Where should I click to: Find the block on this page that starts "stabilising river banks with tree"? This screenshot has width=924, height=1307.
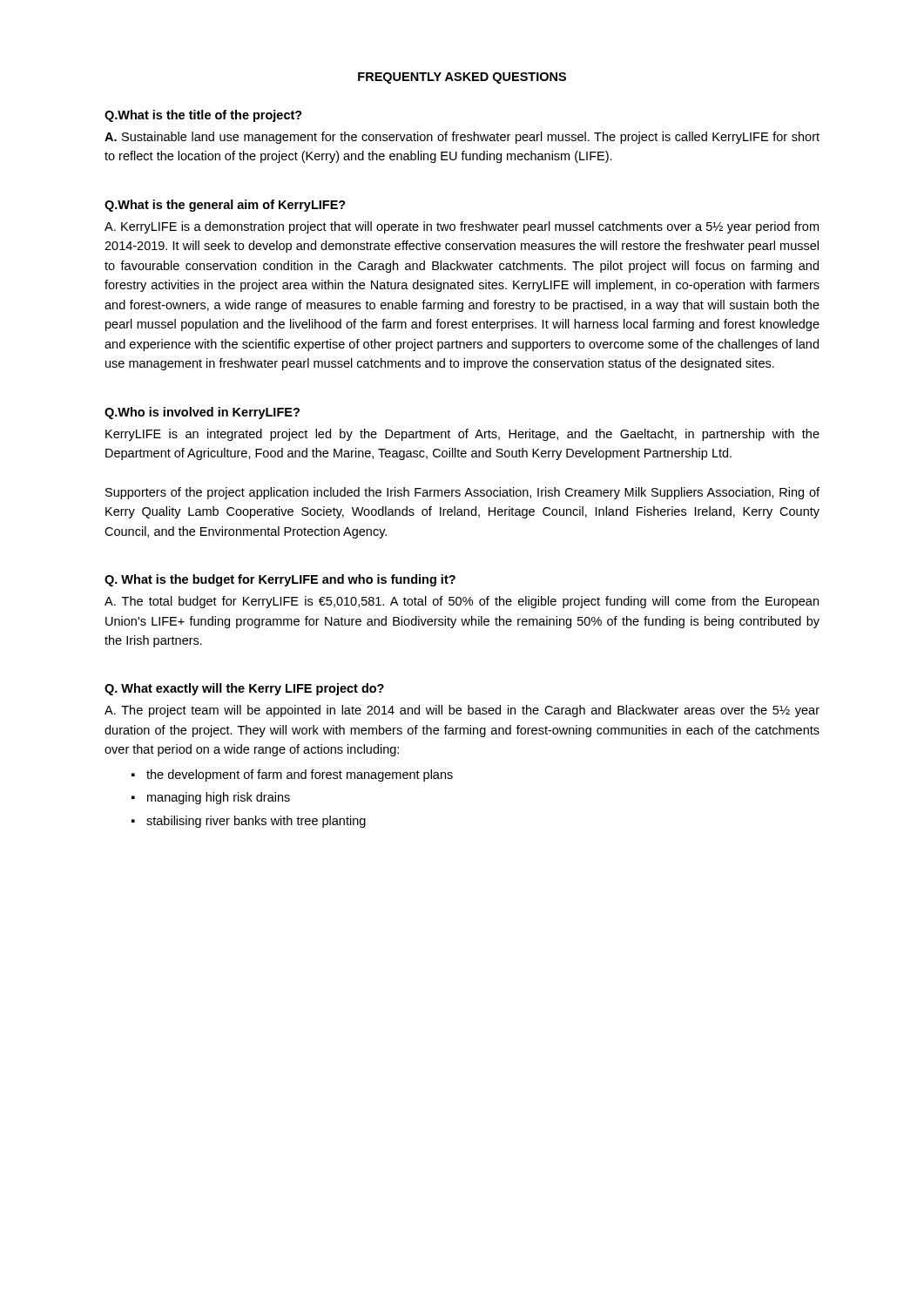256,821
